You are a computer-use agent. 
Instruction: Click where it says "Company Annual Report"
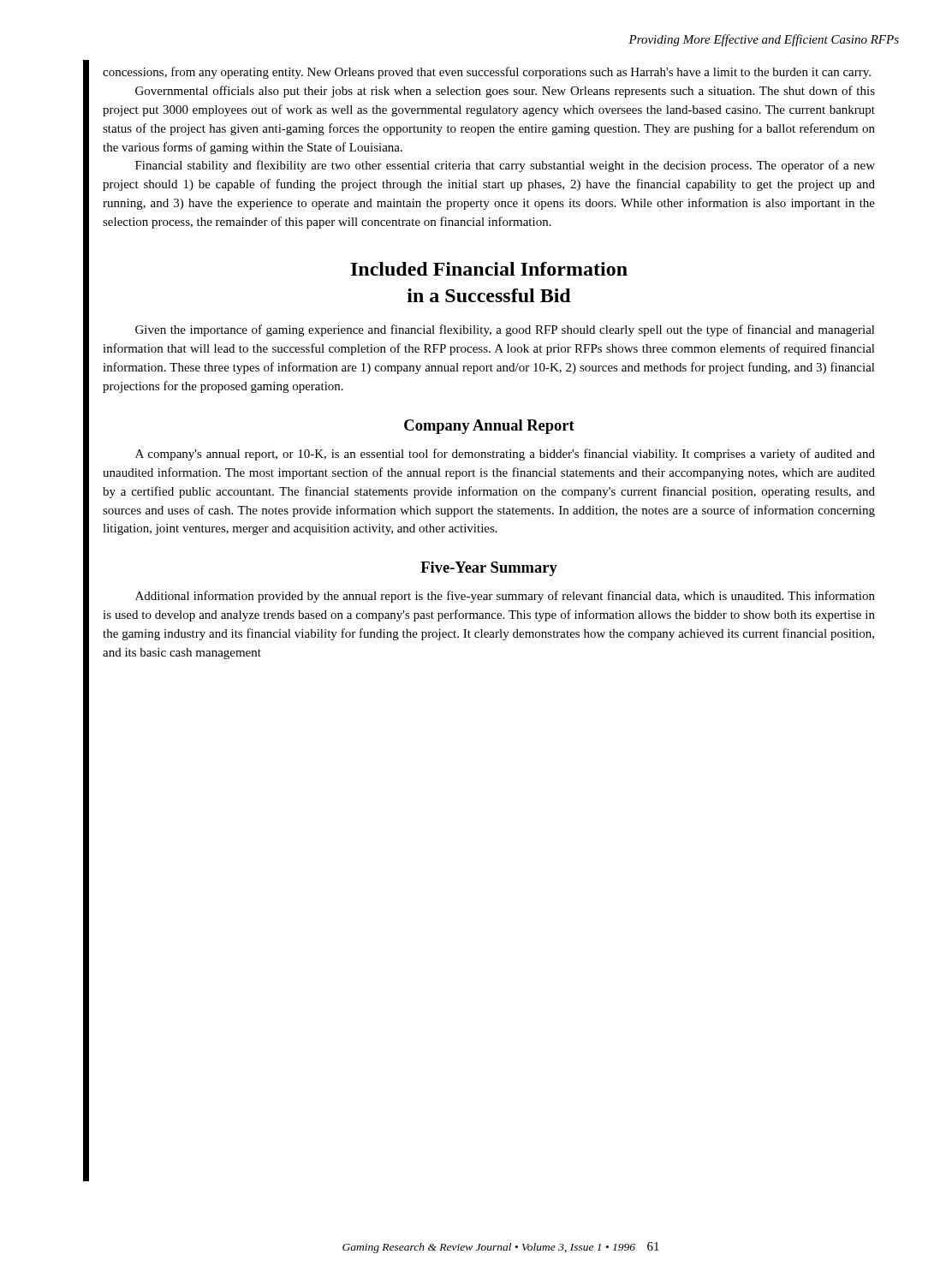click(489, 425)
